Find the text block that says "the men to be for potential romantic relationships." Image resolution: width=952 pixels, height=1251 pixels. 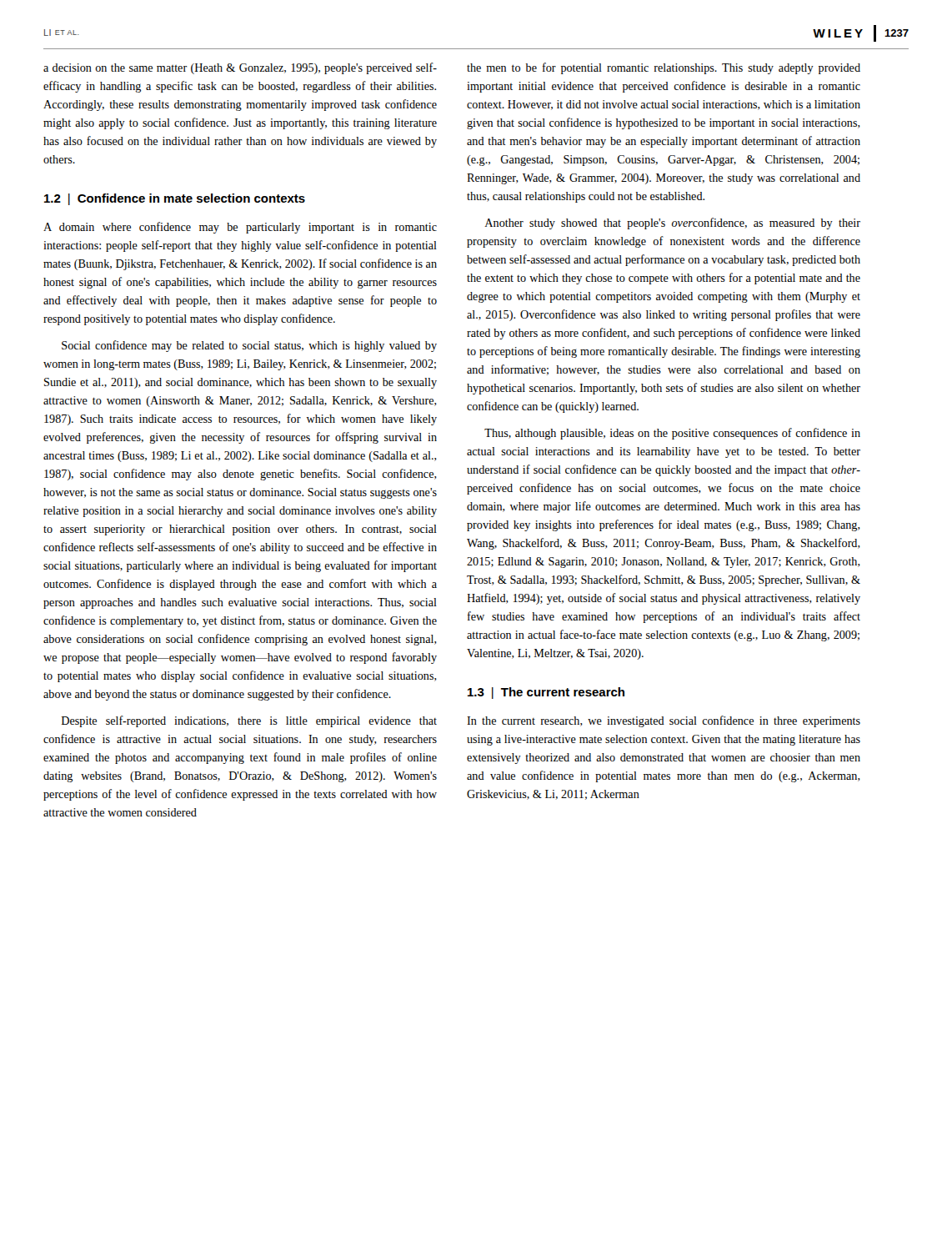[x=664, y=360]
